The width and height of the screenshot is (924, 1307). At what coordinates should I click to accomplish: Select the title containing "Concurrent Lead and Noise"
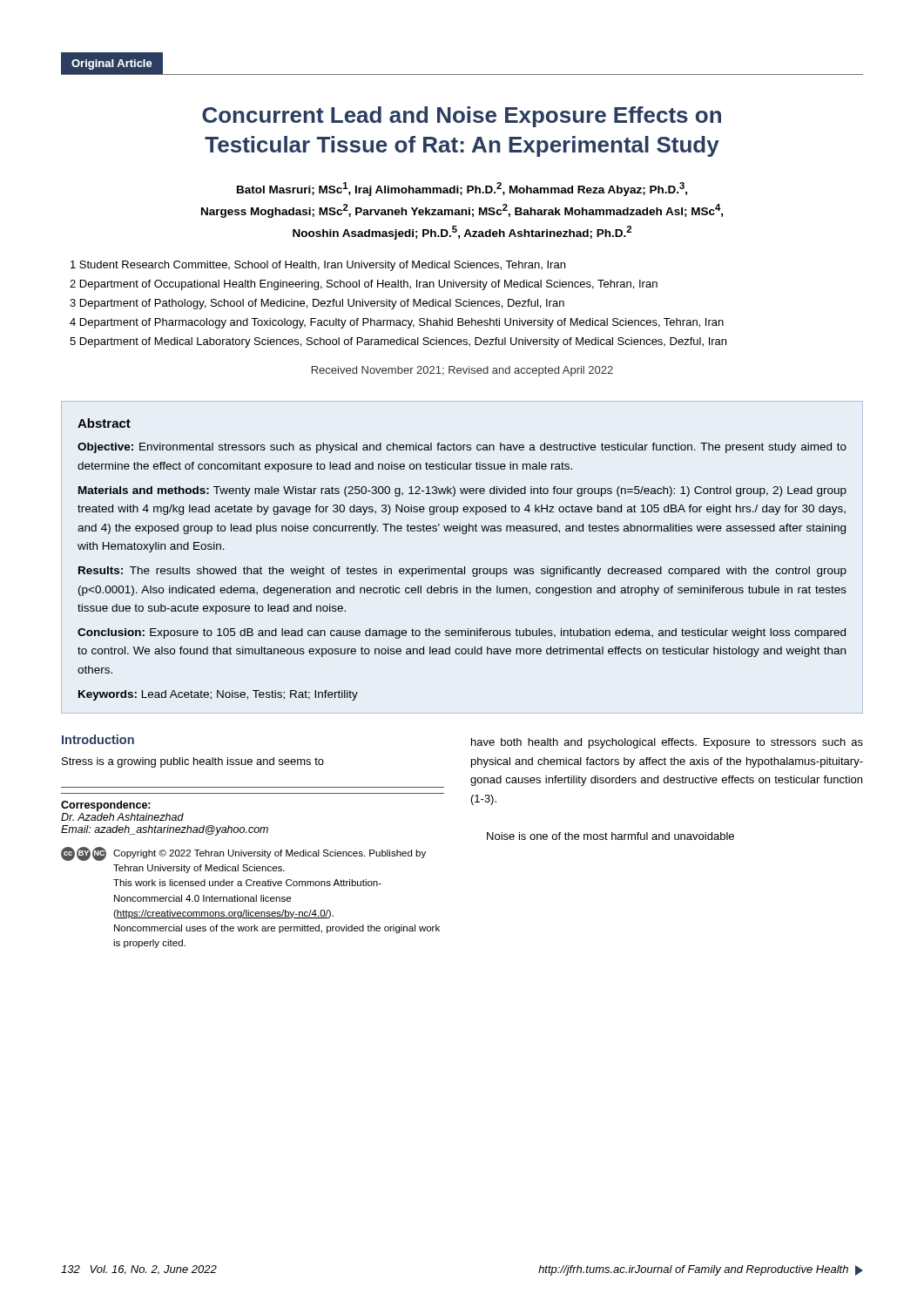pyautogui.click(x=462, y=131)
